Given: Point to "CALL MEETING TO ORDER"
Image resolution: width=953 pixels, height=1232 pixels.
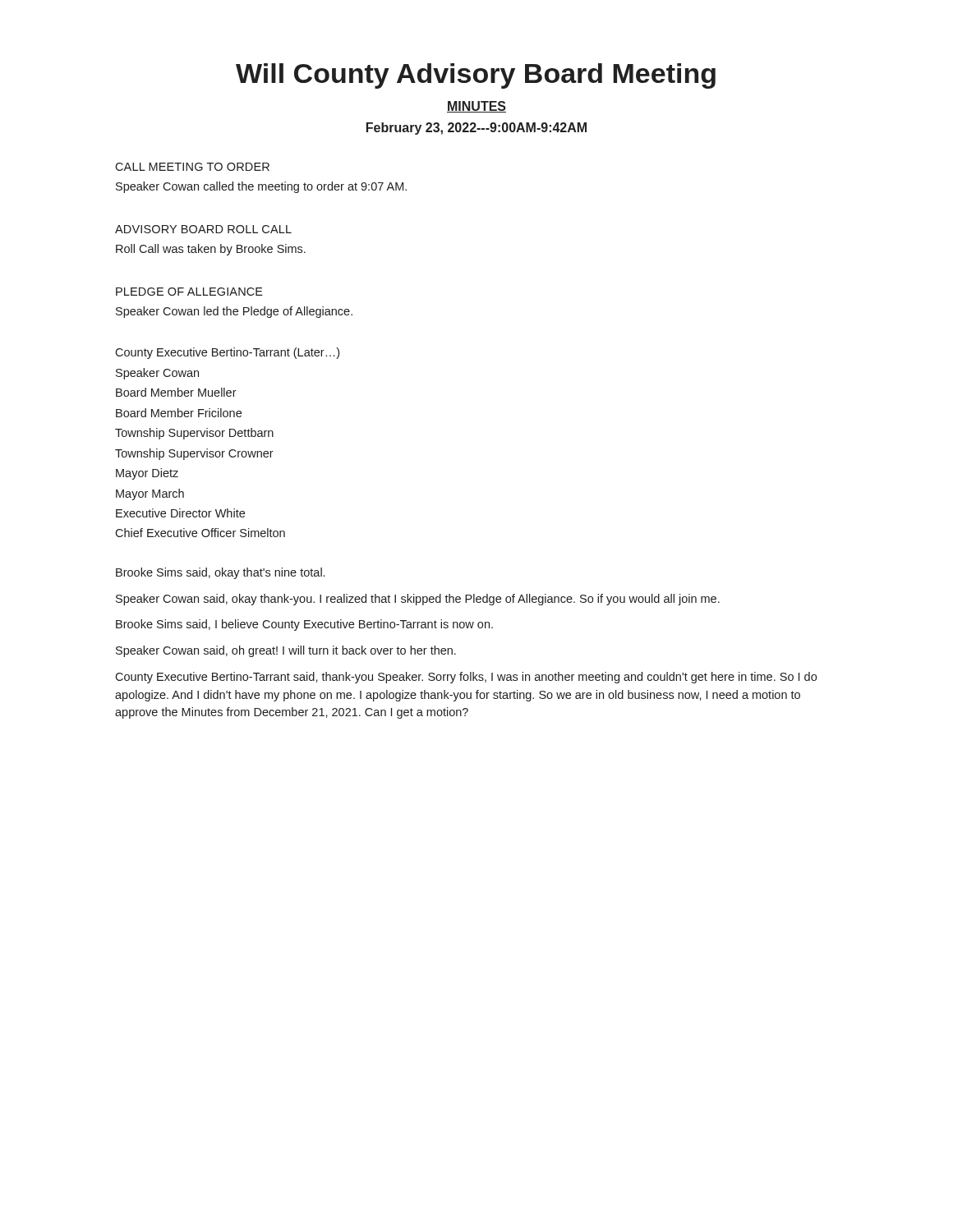Looking at the screenshot, I should pos(193,167).
